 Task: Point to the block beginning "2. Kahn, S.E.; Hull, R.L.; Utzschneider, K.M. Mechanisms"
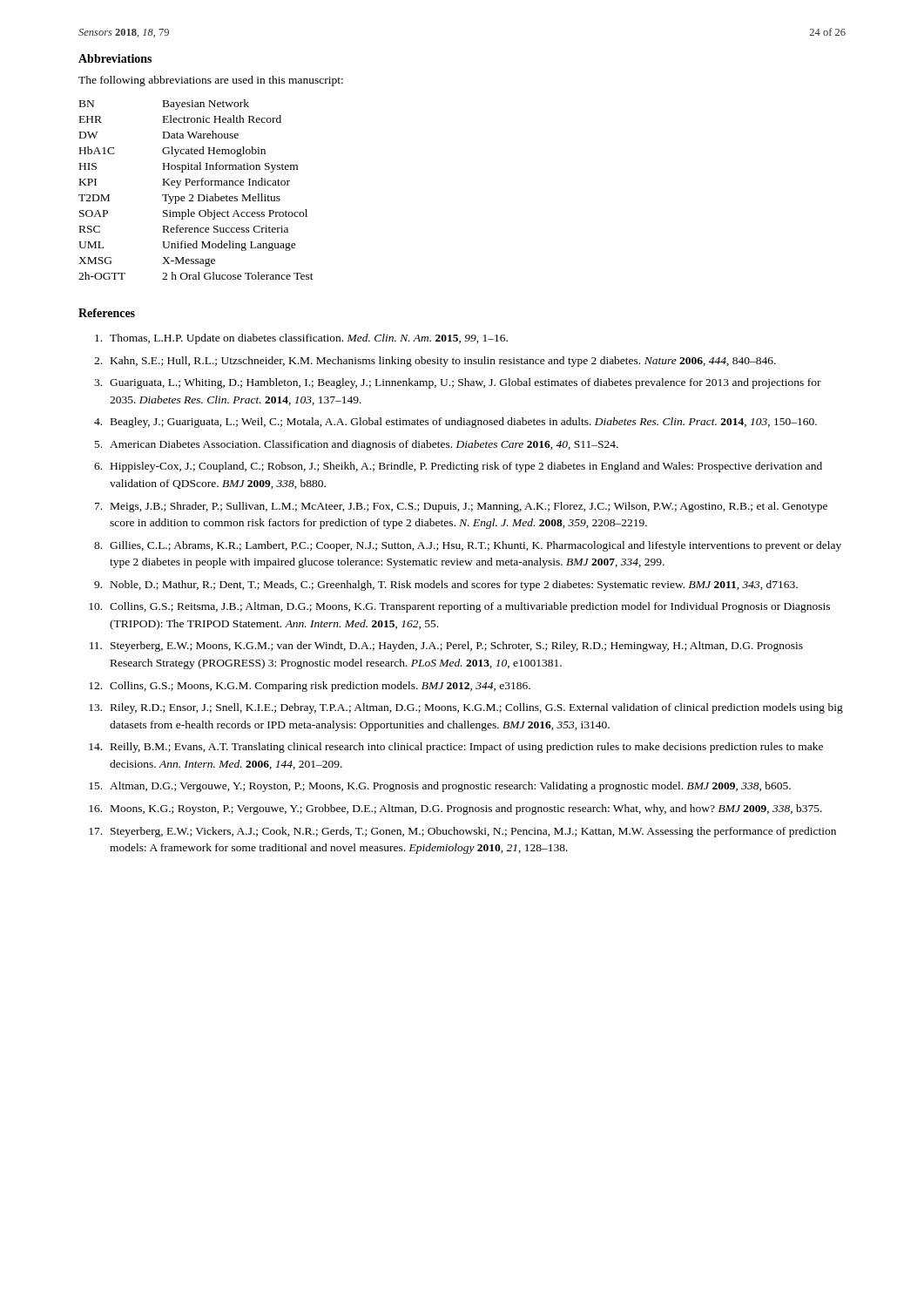click(462, 360)
